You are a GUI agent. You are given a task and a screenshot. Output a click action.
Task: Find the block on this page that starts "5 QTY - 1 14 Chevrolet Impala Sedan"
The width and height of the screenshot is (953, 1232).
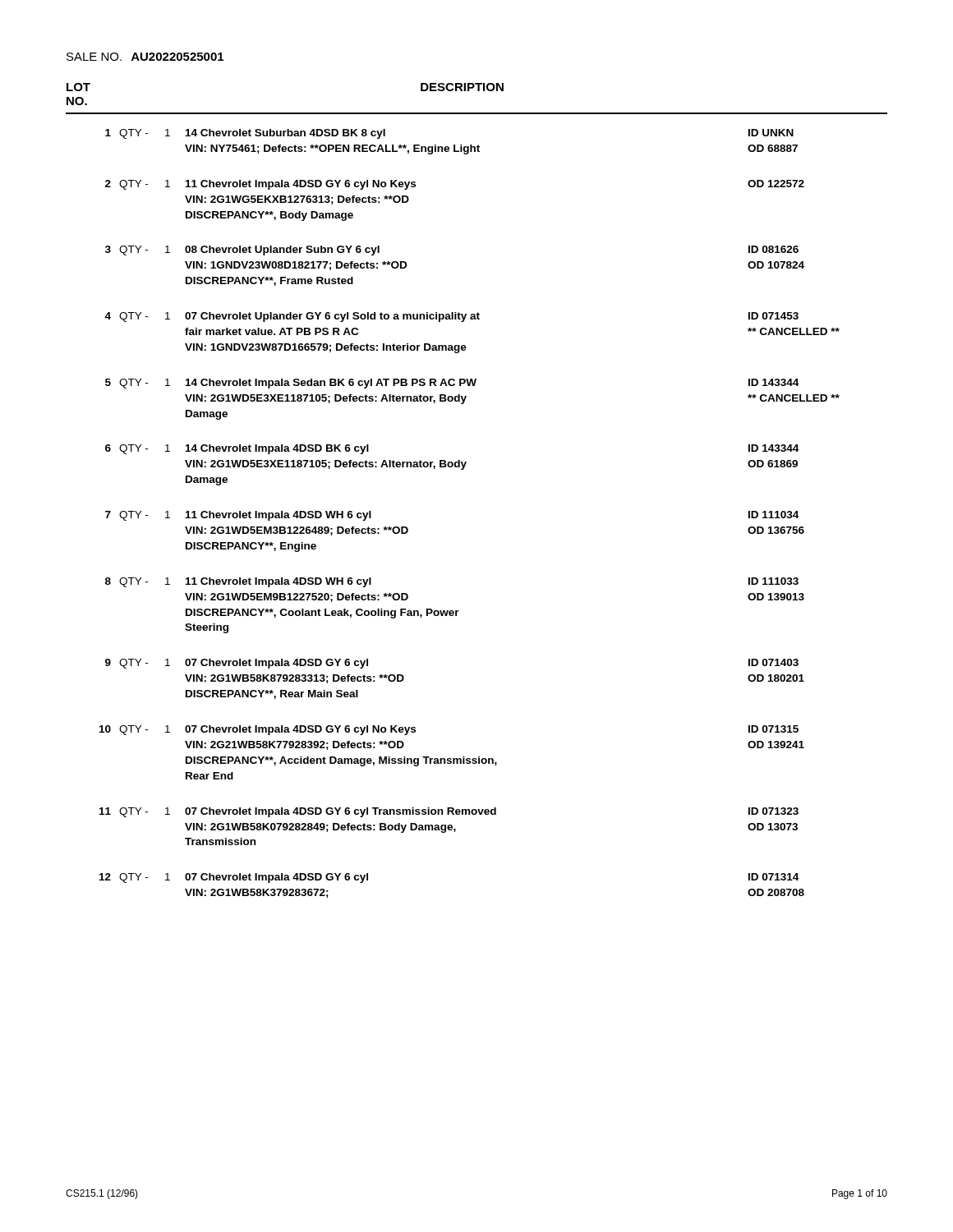(476, 398)
